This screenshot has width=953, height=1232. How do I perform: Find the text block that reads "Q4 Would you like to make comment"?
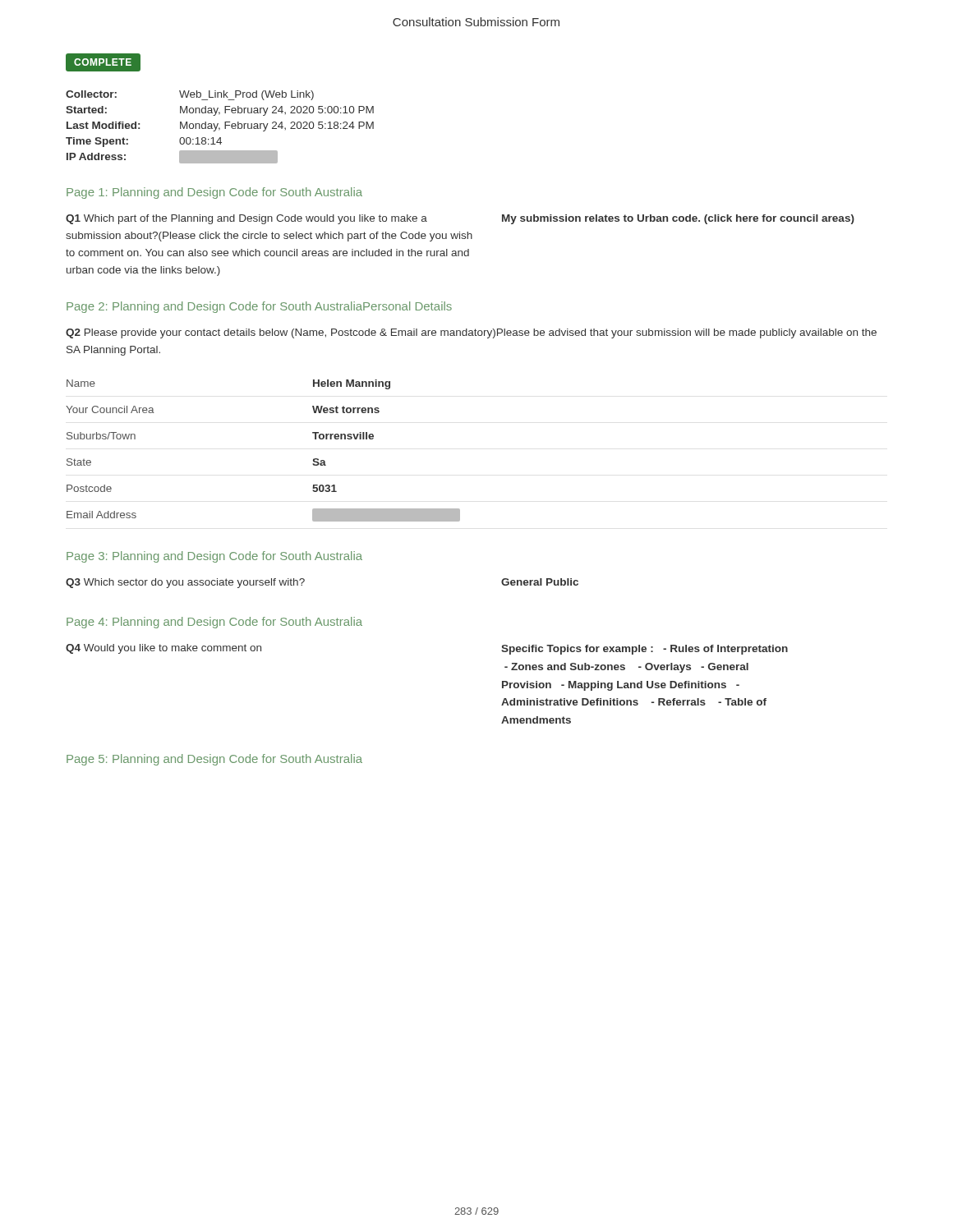164,648
